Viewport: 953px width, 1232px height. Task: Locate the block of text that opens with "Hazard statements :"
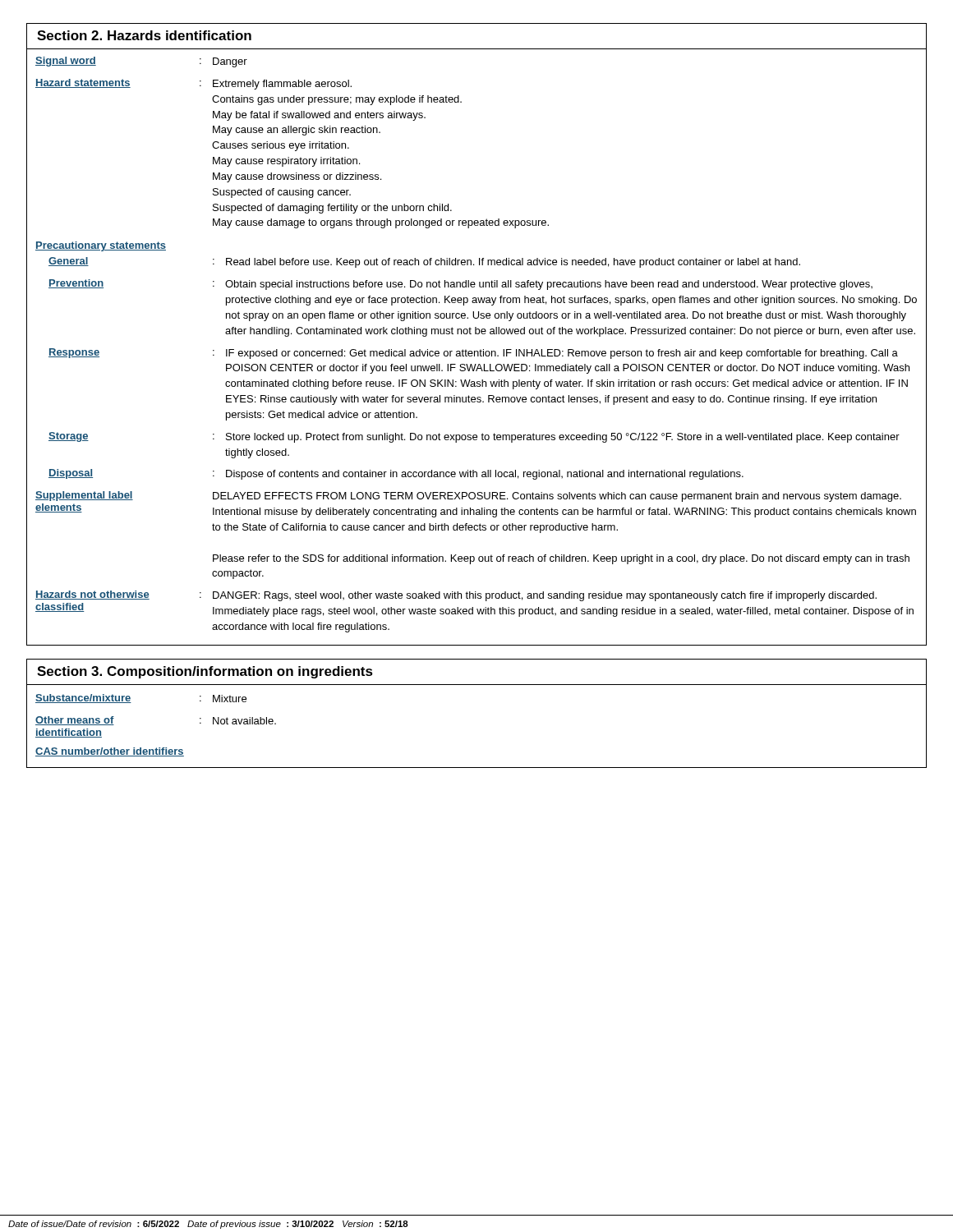tap(83, 85)
